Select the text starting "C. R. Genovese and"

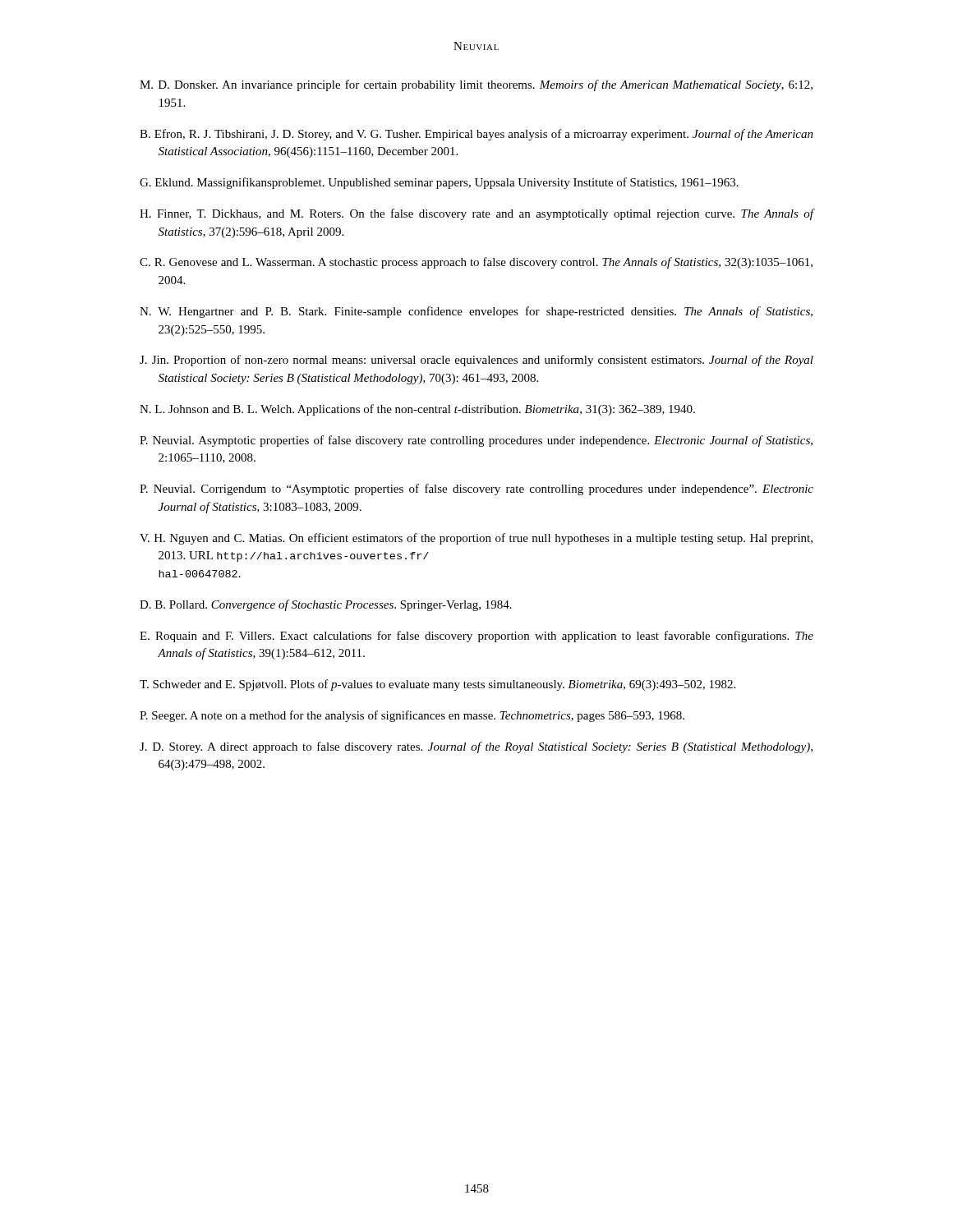pos(476,272)
